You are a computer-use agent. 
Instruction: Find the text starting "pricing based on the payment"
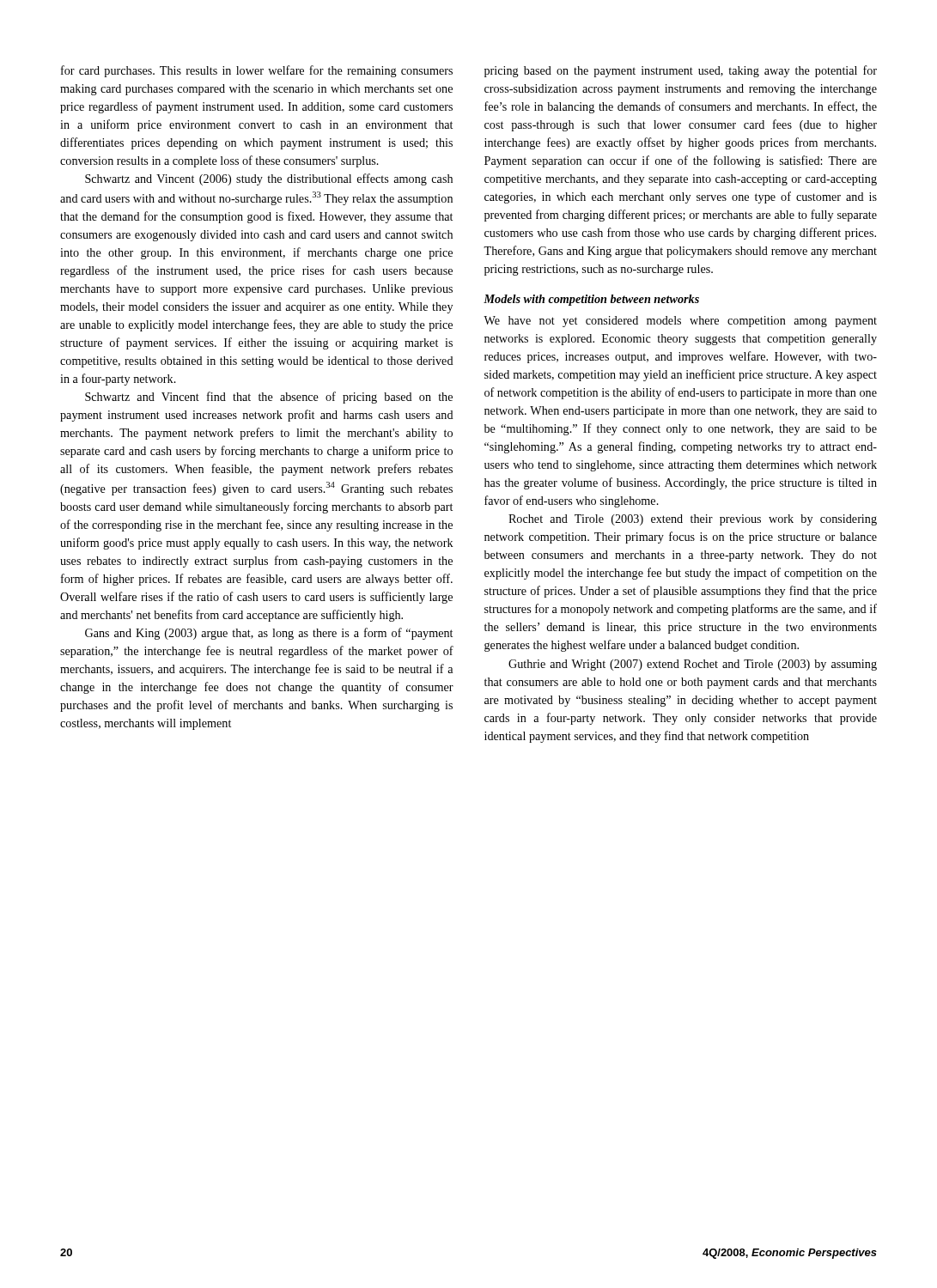click(x=680, y=170)
